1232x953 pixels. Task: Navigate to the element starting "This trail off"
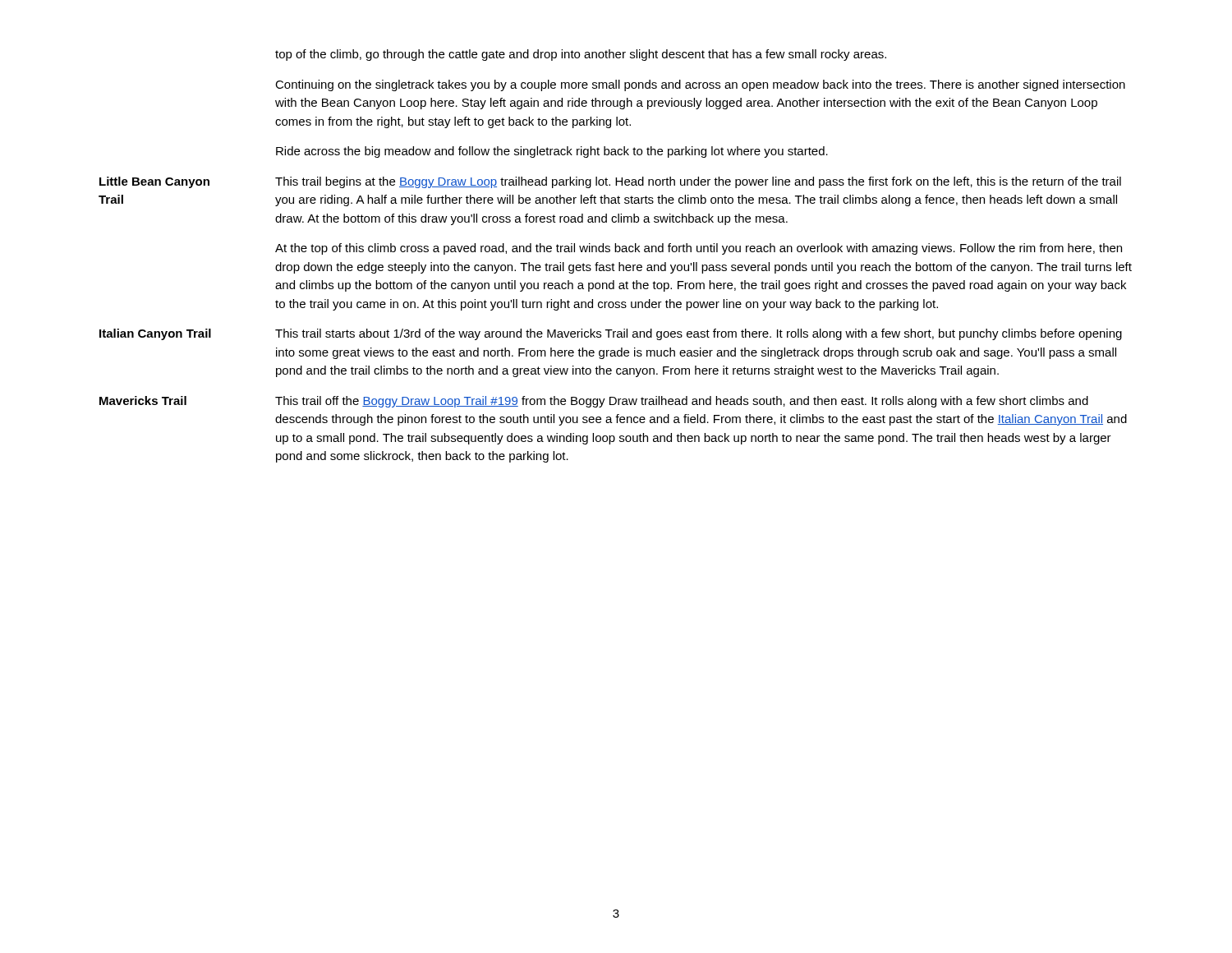pyautogui.click(x=704, y=428)
